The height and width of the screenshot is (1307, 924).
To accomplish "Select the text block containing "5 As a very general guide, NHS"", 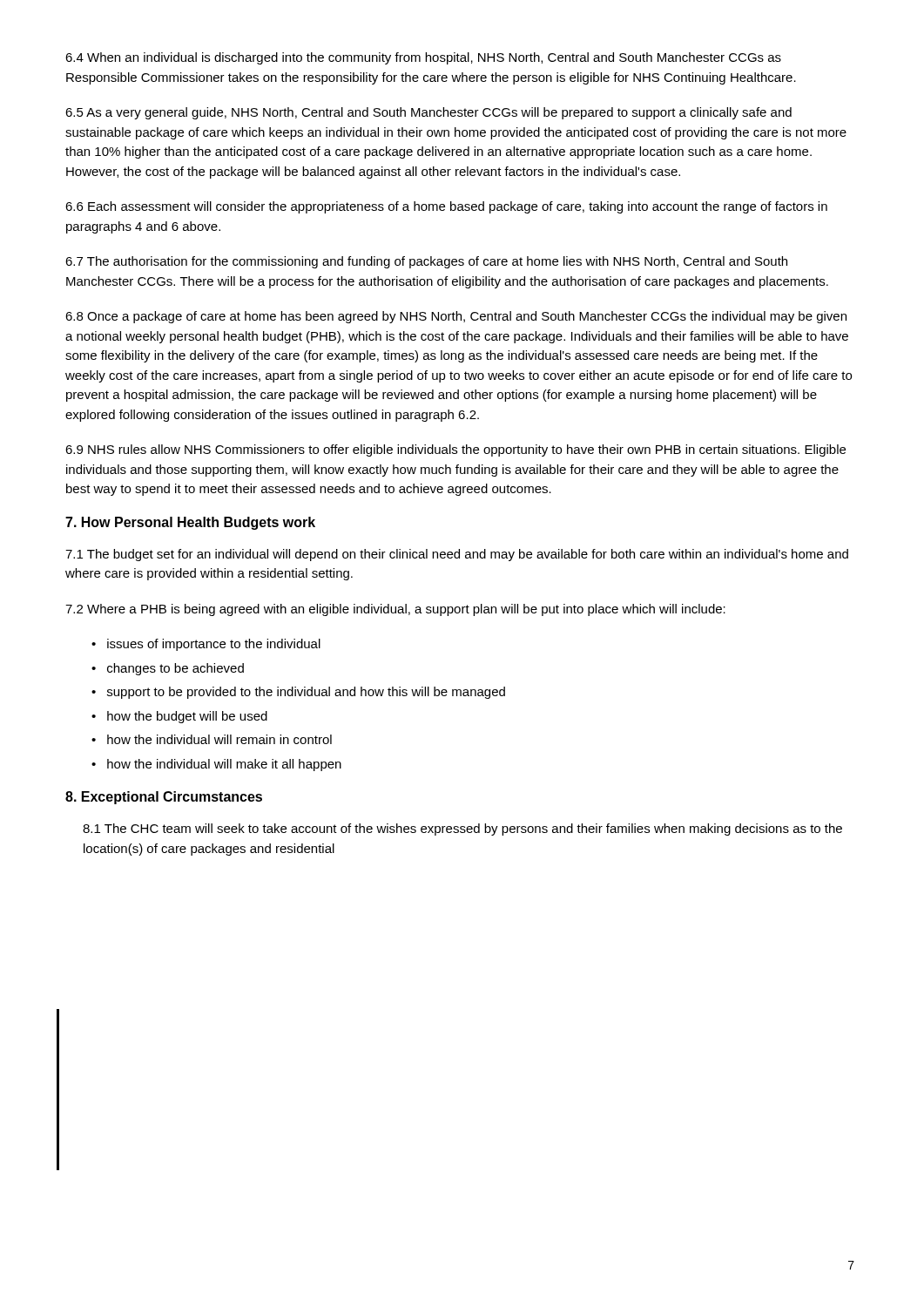I will coord(456,141).
